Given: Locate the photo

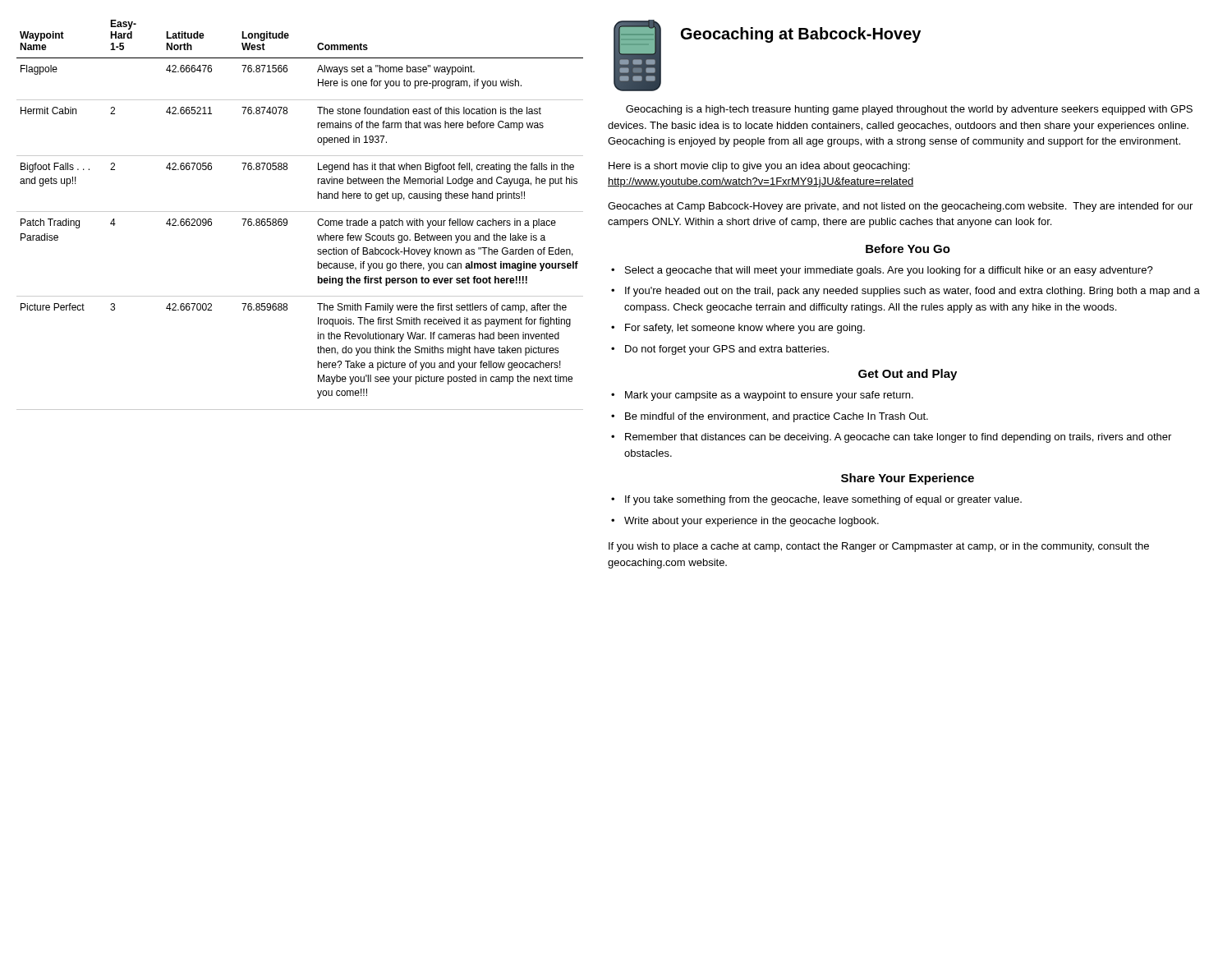Looking at the screenshot, I should coord(637,57).
